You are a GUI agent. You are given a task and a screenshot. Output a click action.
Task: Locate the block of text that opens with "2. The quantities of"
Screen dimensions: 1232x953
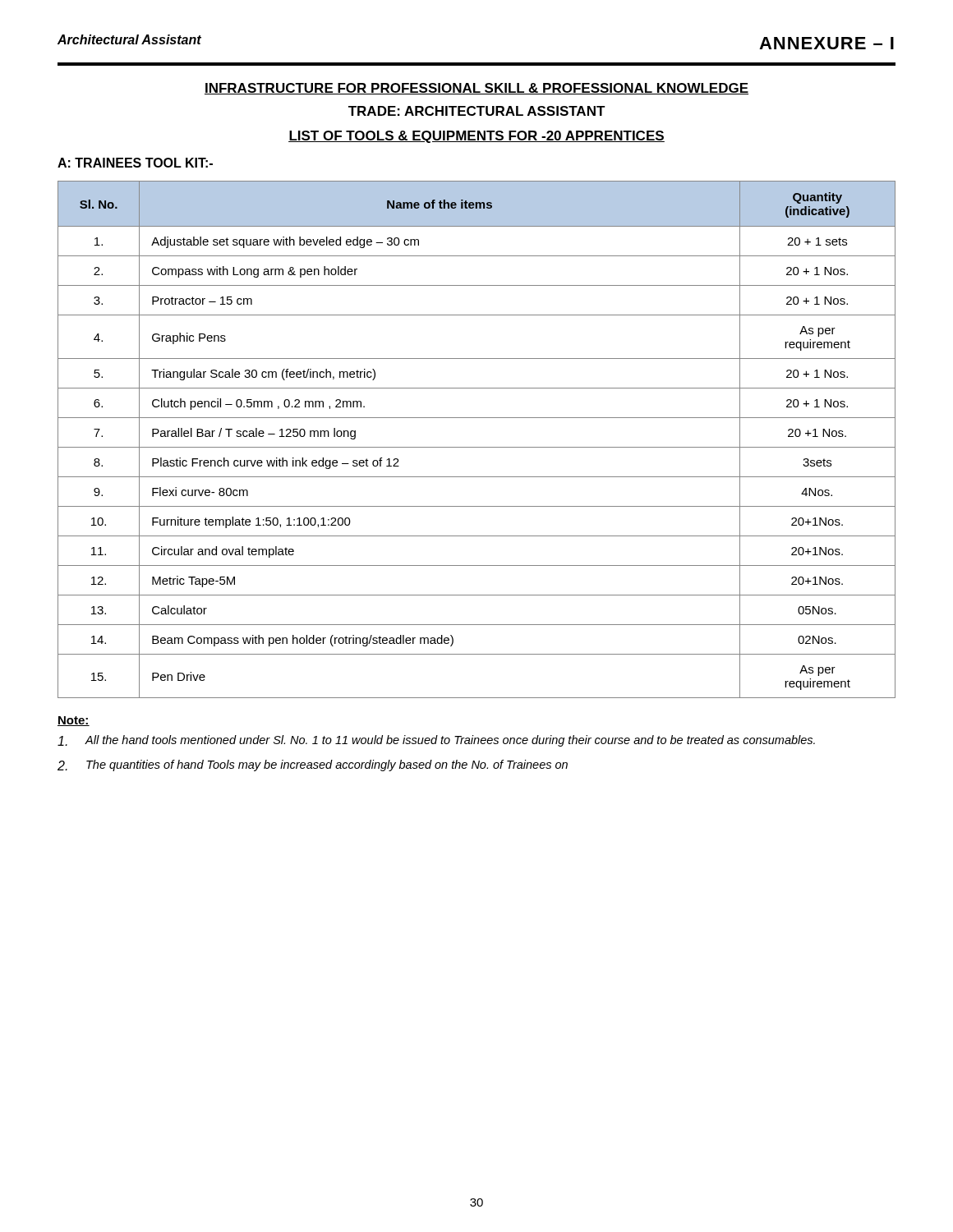(x=313, y=766)
